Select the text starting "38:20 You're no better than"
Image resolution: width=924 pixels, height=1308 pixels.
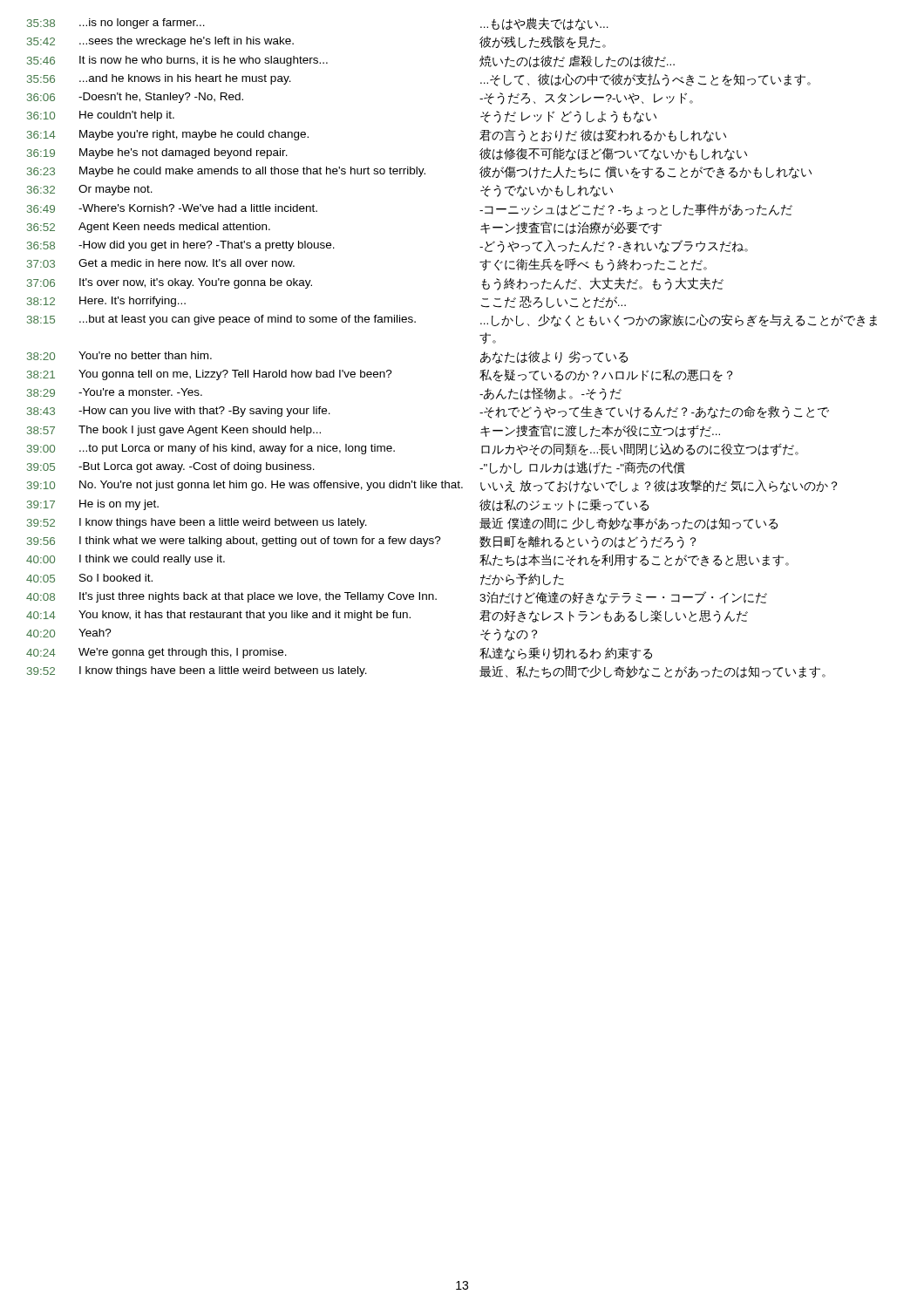click(41, 354)
